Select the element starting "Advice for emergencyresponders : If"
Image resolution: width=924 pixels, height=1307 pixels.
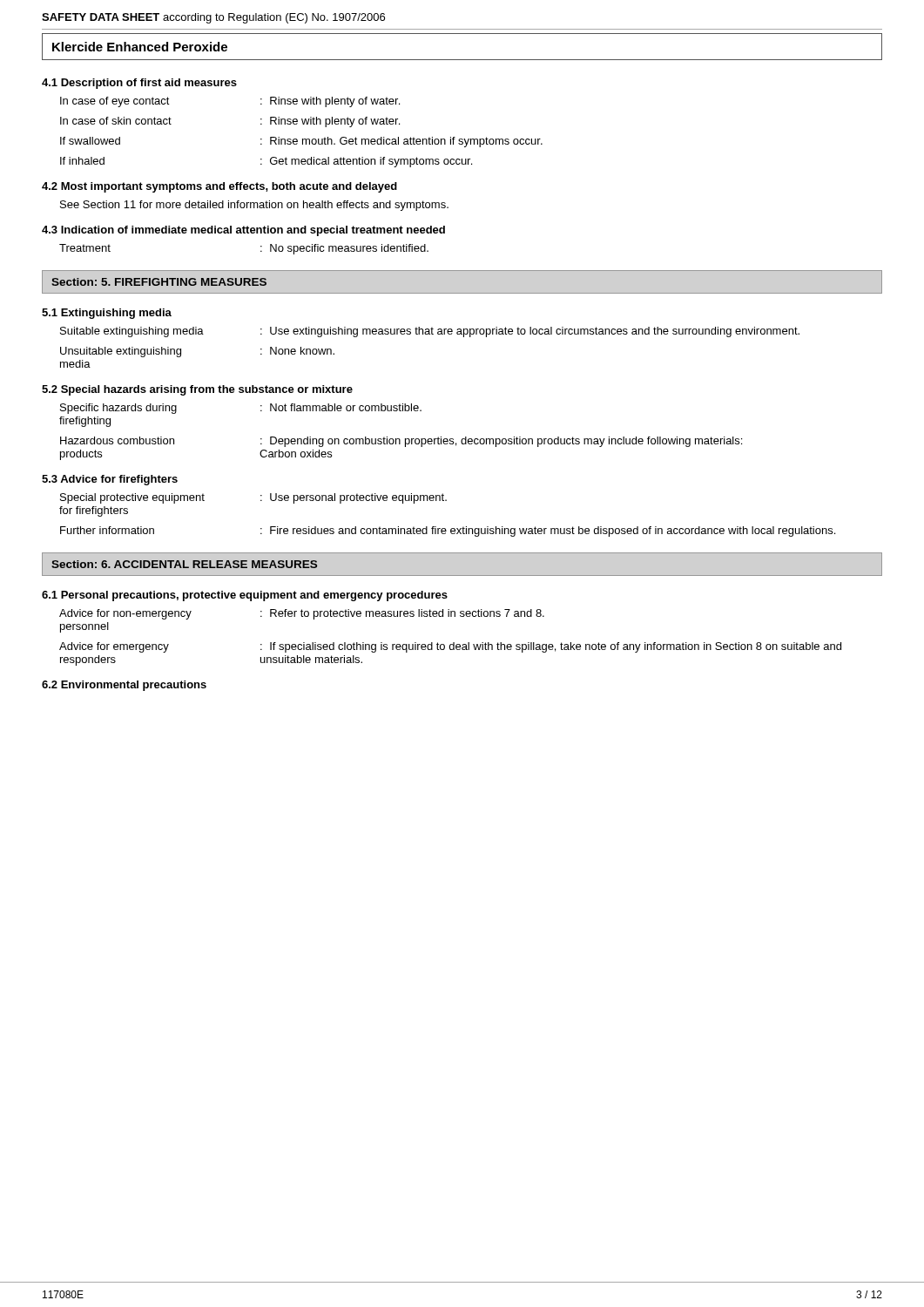(471, 653)
